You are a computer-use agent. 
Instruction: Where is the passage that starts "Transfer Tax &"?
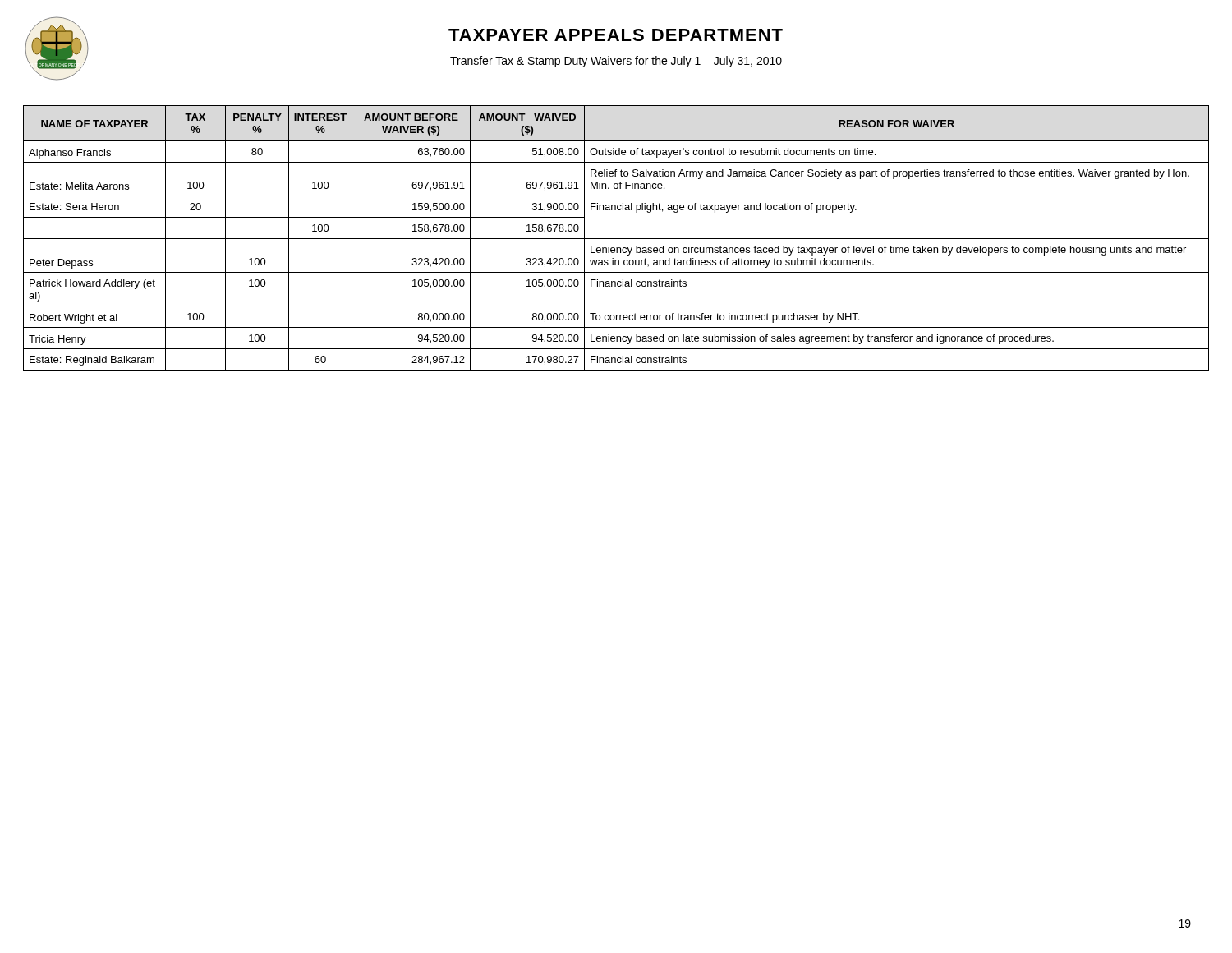click(616, 61)
